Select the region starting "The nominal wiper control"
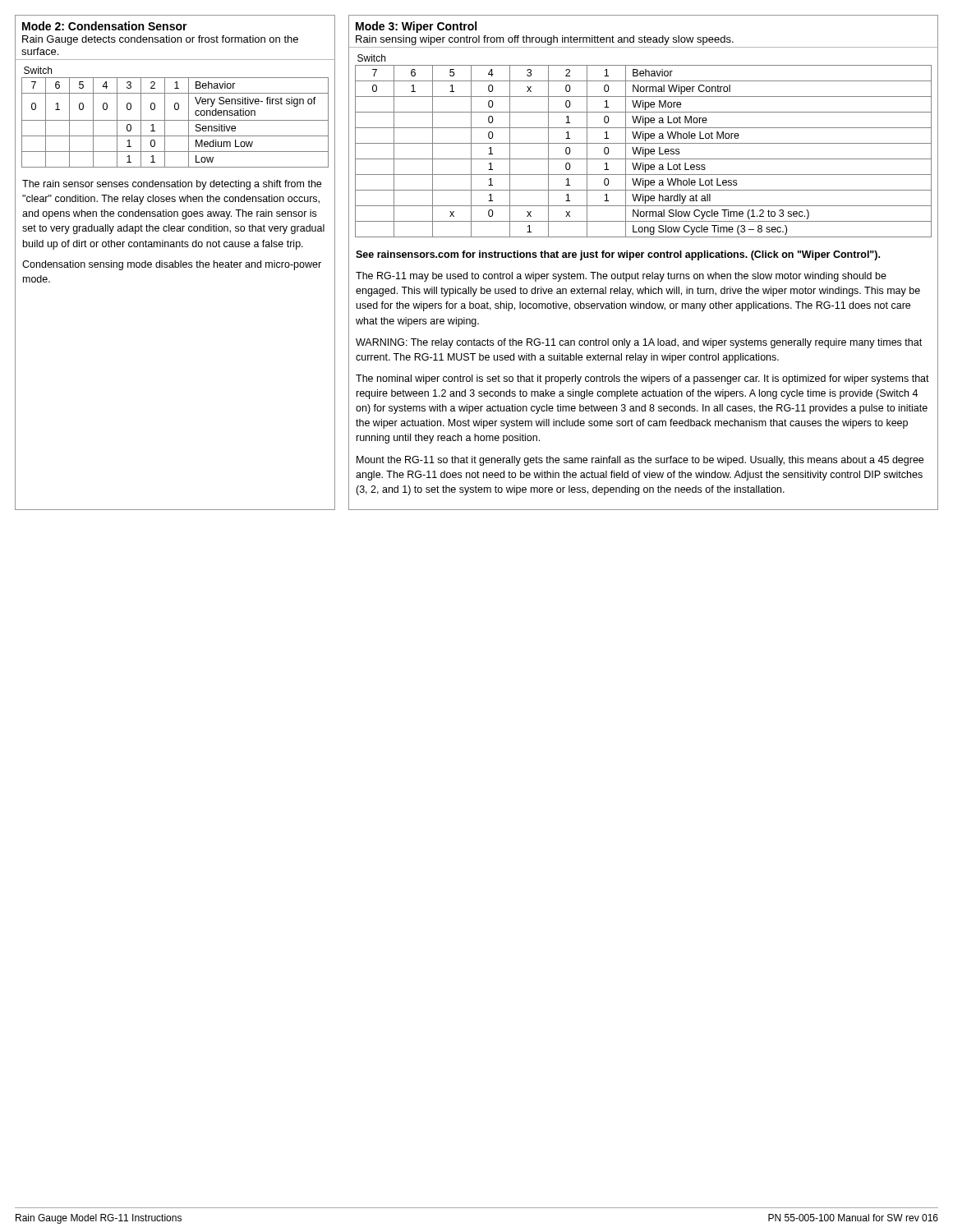The width and height of the screenshot is (953, 1232). point(643,408)
